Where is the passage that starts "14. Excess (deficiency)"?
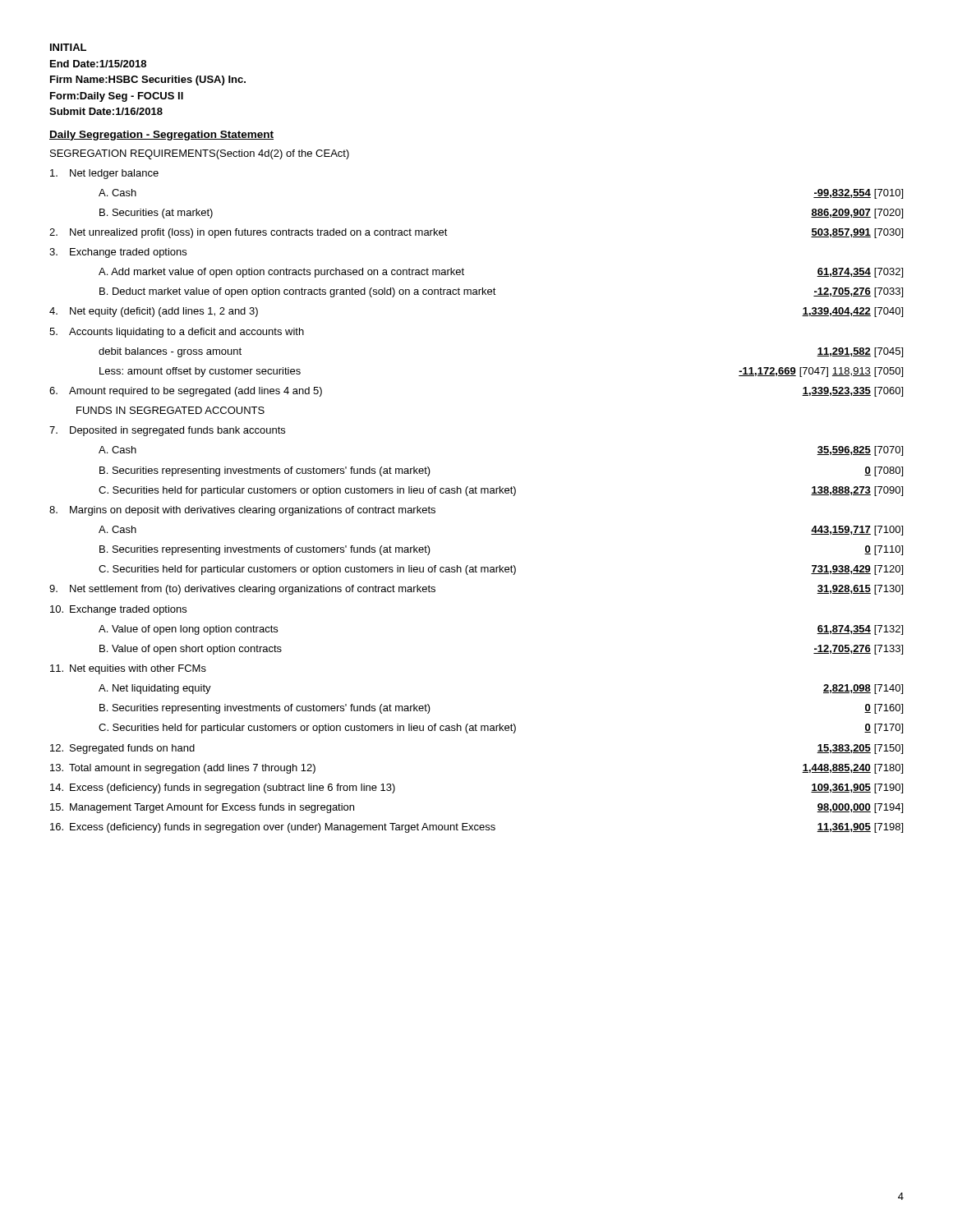This screenshot has width=953, height=1232. (x=226, y=788)
